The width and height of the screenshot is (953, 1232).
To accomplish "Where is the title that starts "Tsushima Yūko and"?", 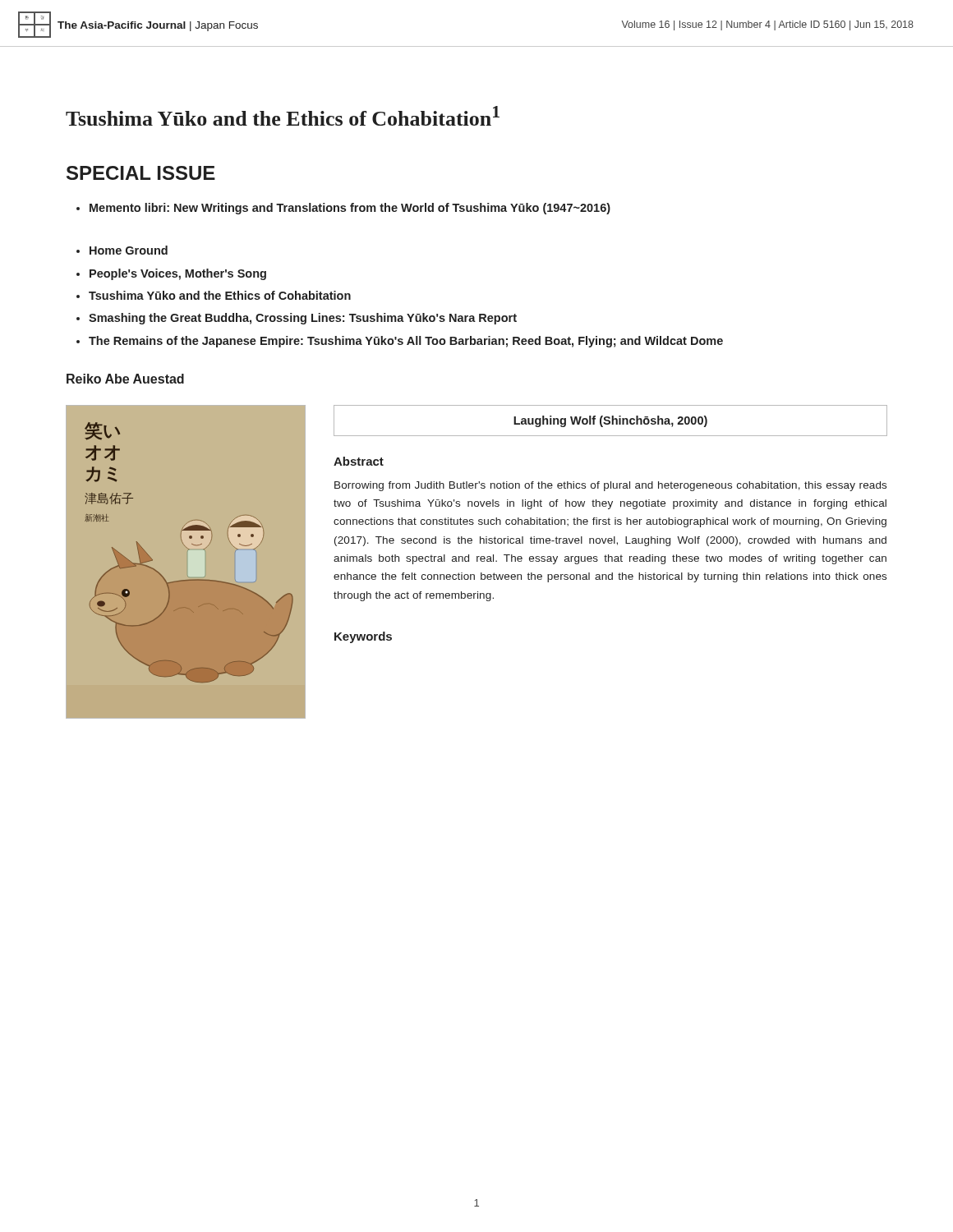I will click(x=476, y=117).
